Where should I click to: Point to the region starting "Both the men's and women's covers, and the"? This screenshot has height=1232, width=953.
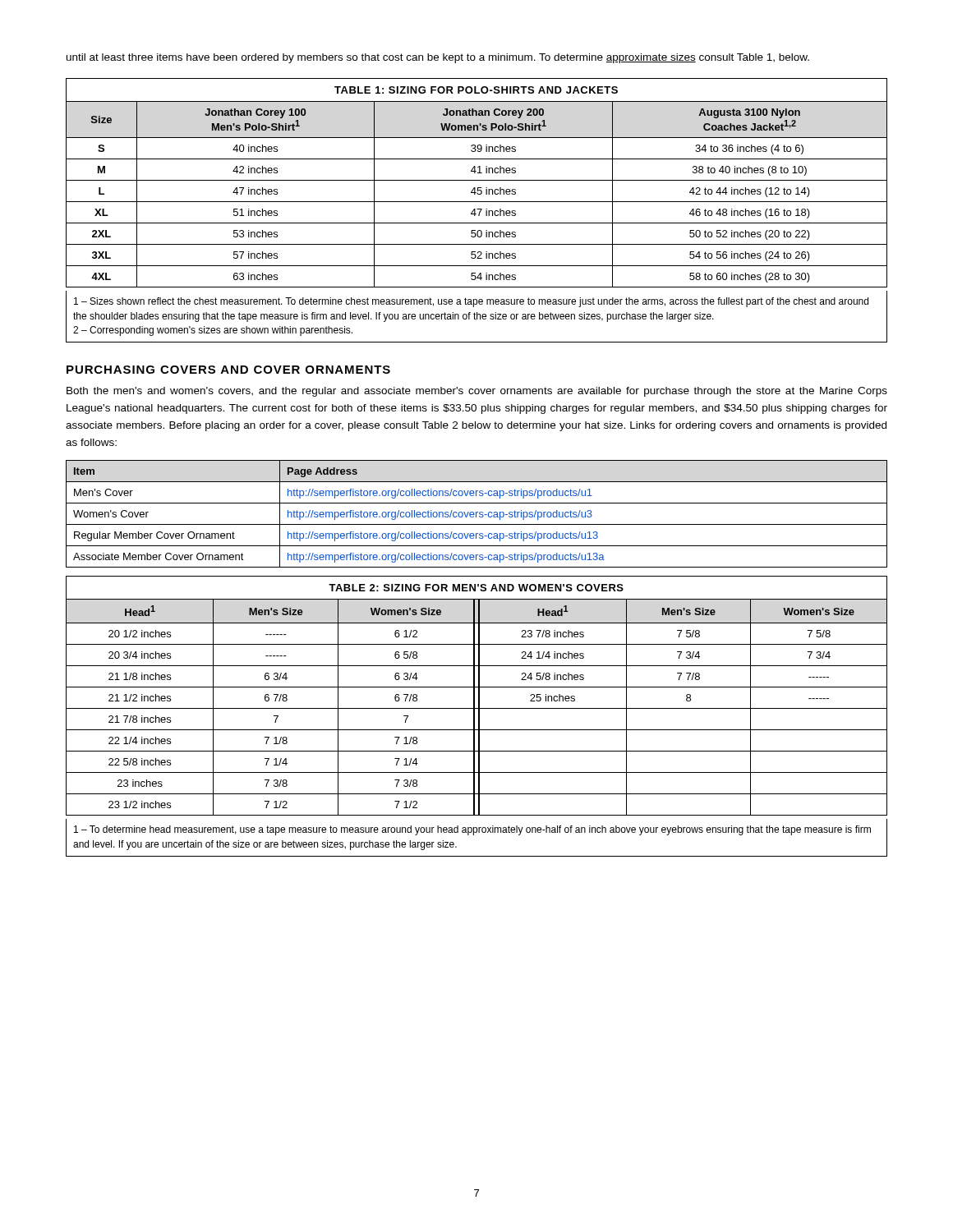click(476, 417)
